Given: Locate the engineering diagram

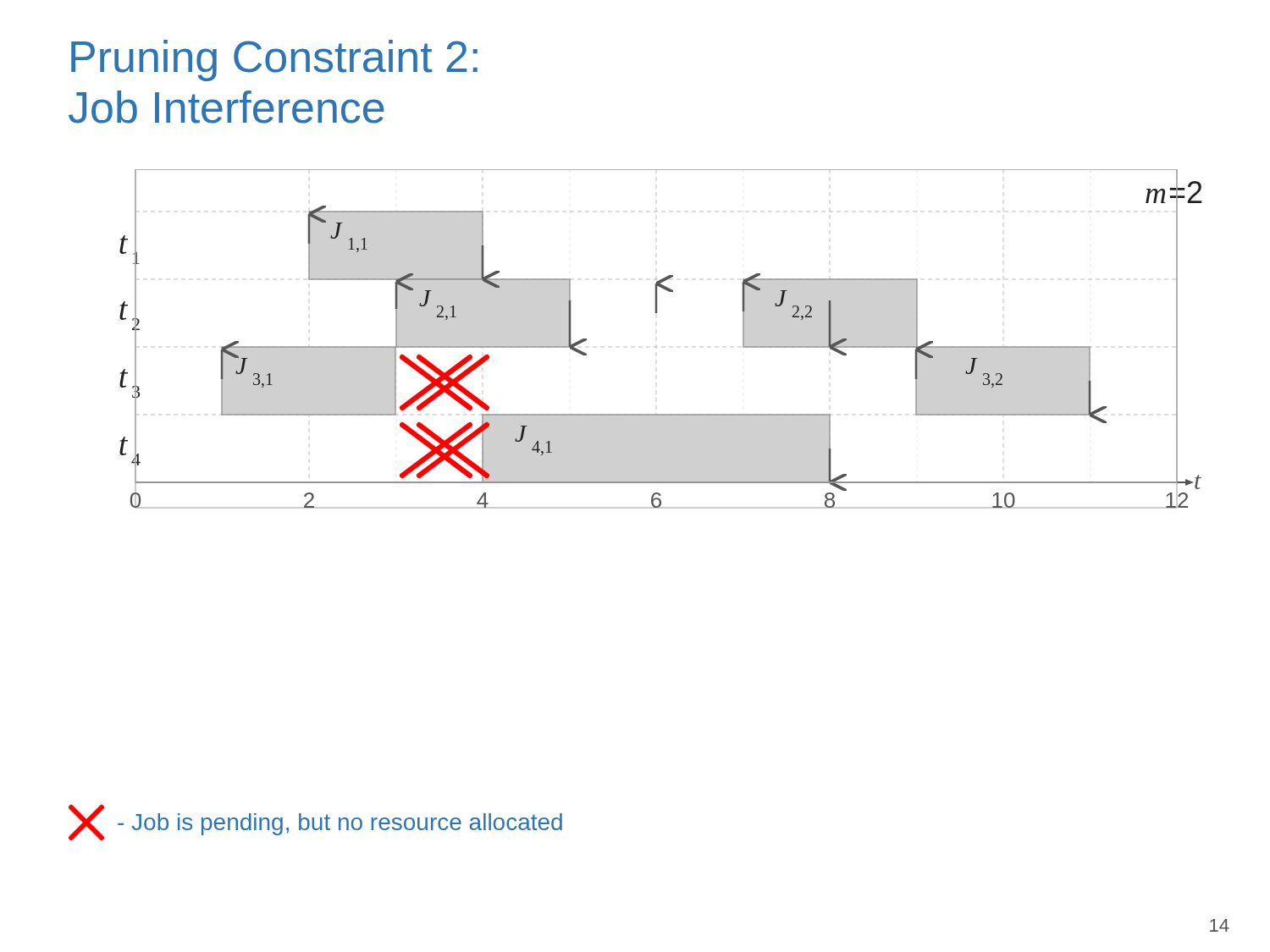Looking at the screenshot, I should 635,366.
